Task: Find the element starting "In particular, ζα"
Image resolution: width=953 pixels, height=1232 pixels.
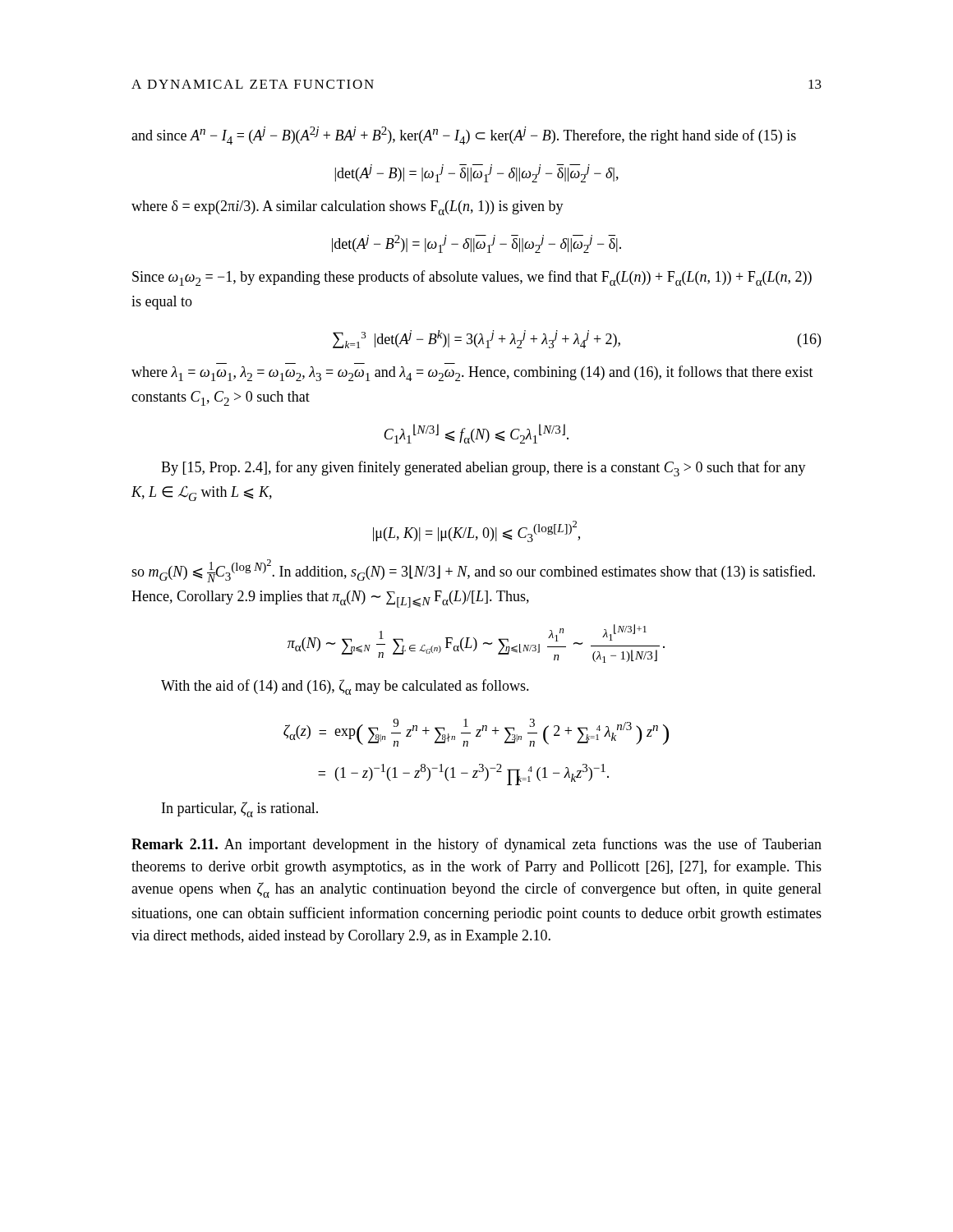Action: (x=240, y=809)
